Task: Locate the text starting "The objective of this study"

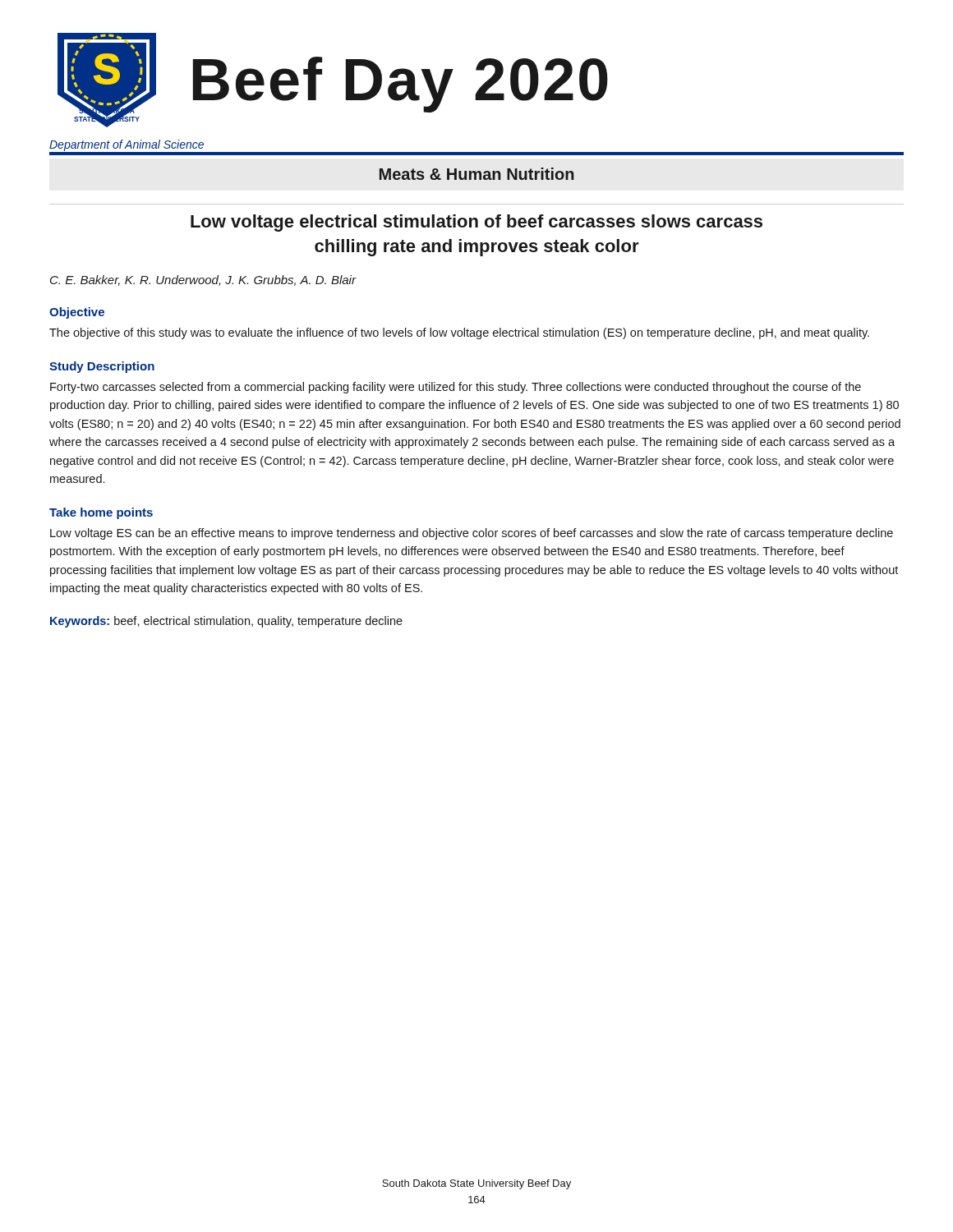Action: 460,333
